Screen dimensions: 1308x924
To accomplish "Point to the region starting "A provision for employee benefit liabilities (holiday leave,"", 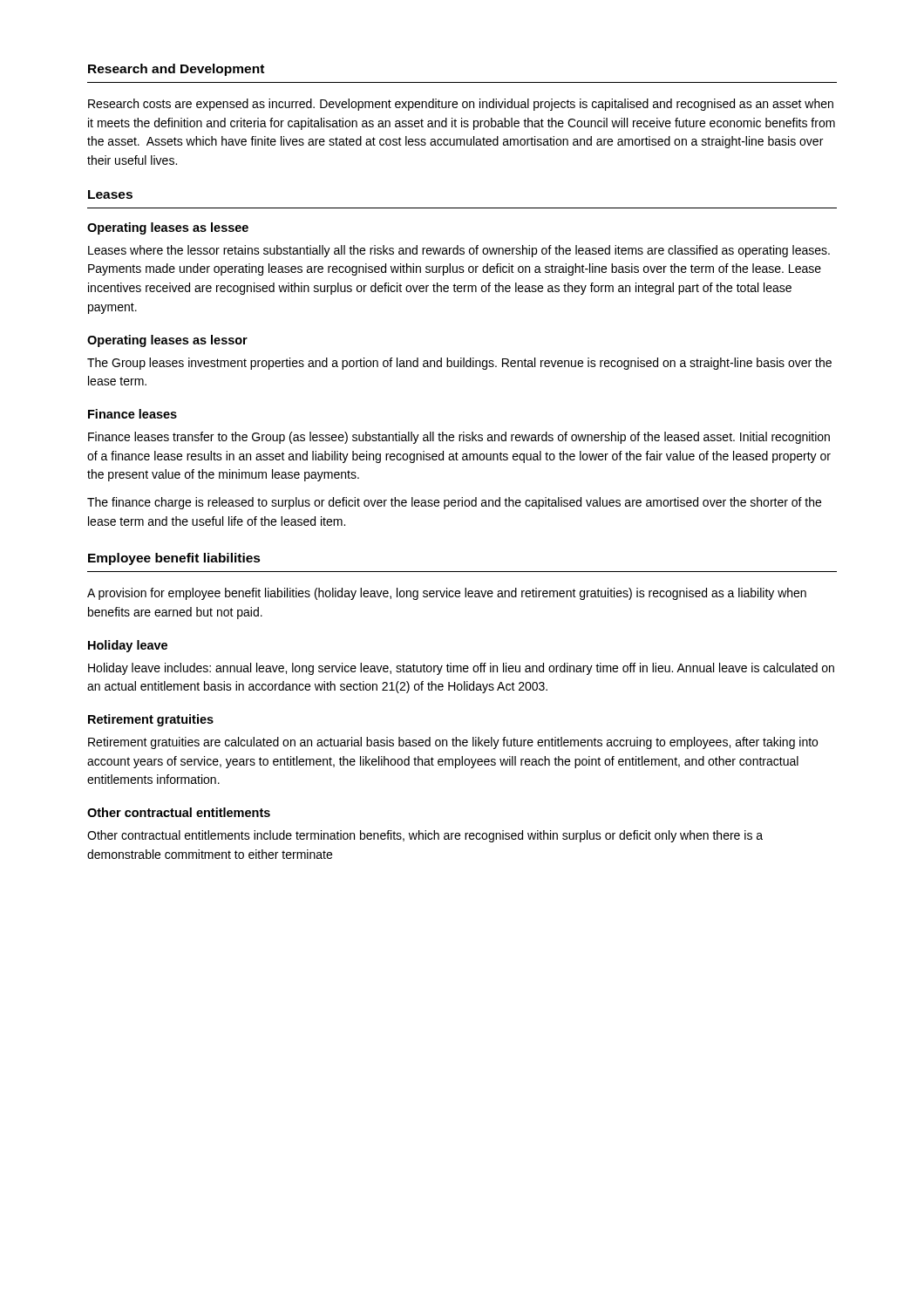I will [x=447, y=603].
